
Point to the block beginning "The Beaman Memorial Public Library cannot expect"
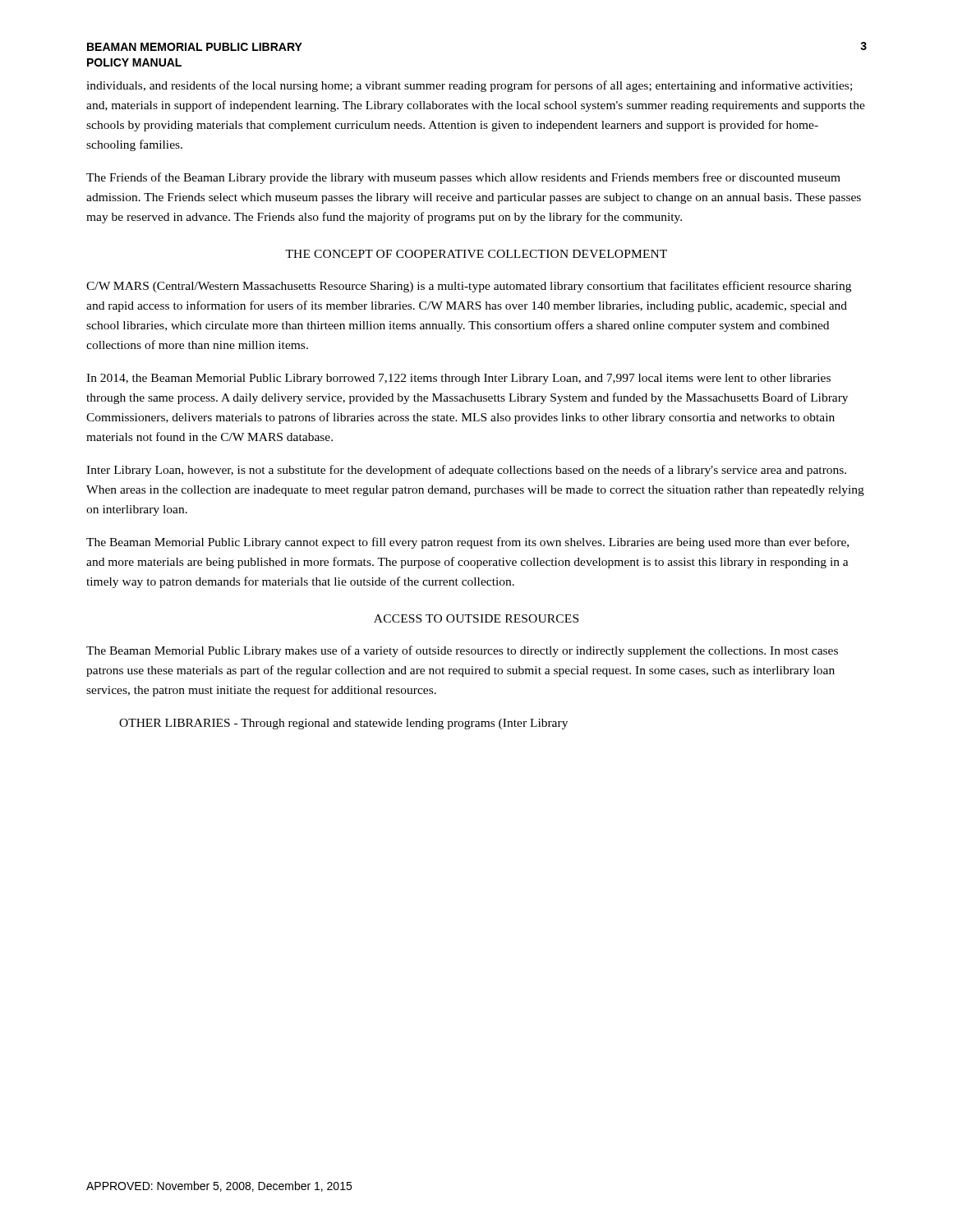(476, 562)
